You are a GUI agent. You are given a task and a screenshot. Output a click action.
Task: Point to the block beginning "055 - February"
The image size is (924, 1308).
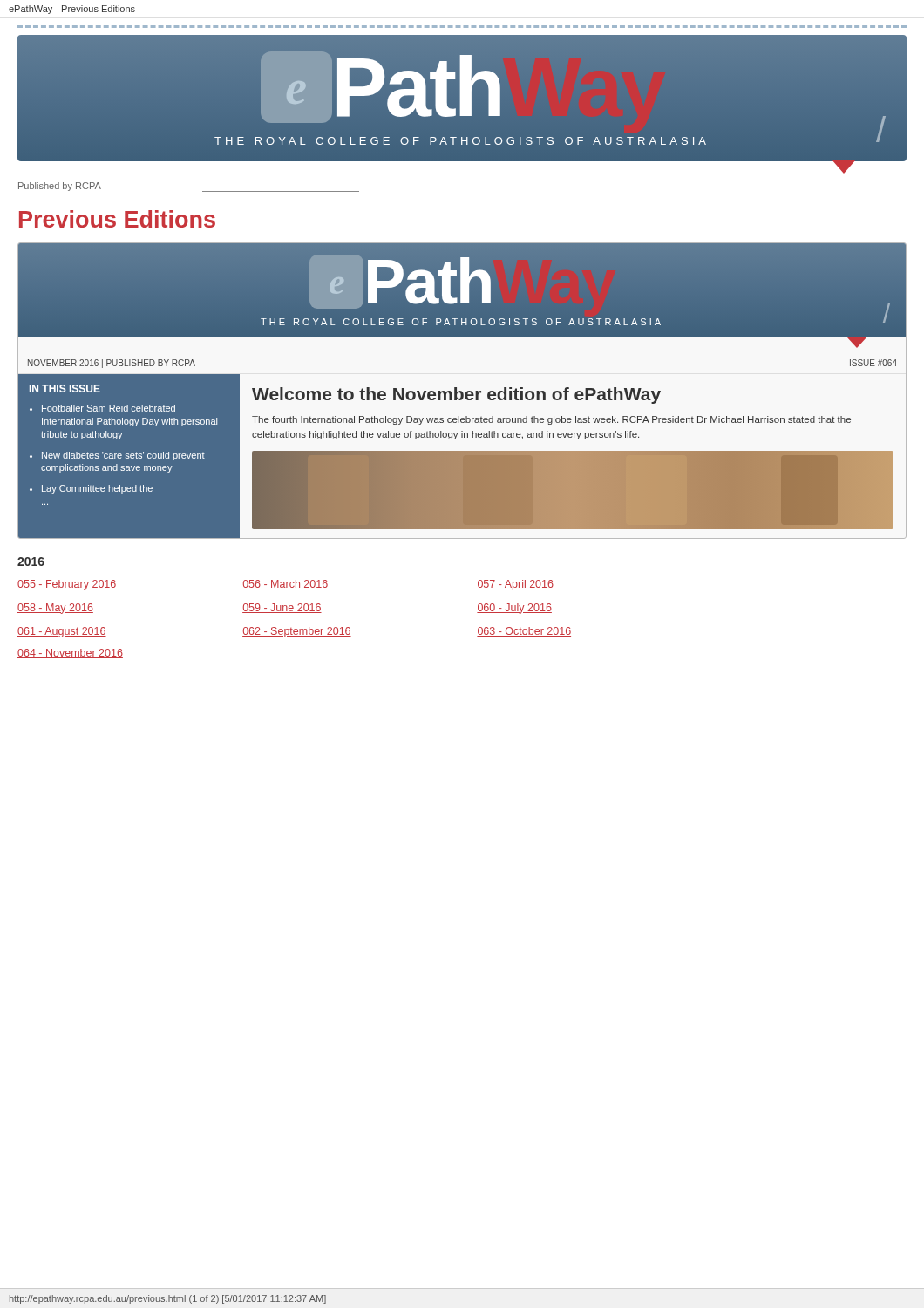[x=67, y=584]
